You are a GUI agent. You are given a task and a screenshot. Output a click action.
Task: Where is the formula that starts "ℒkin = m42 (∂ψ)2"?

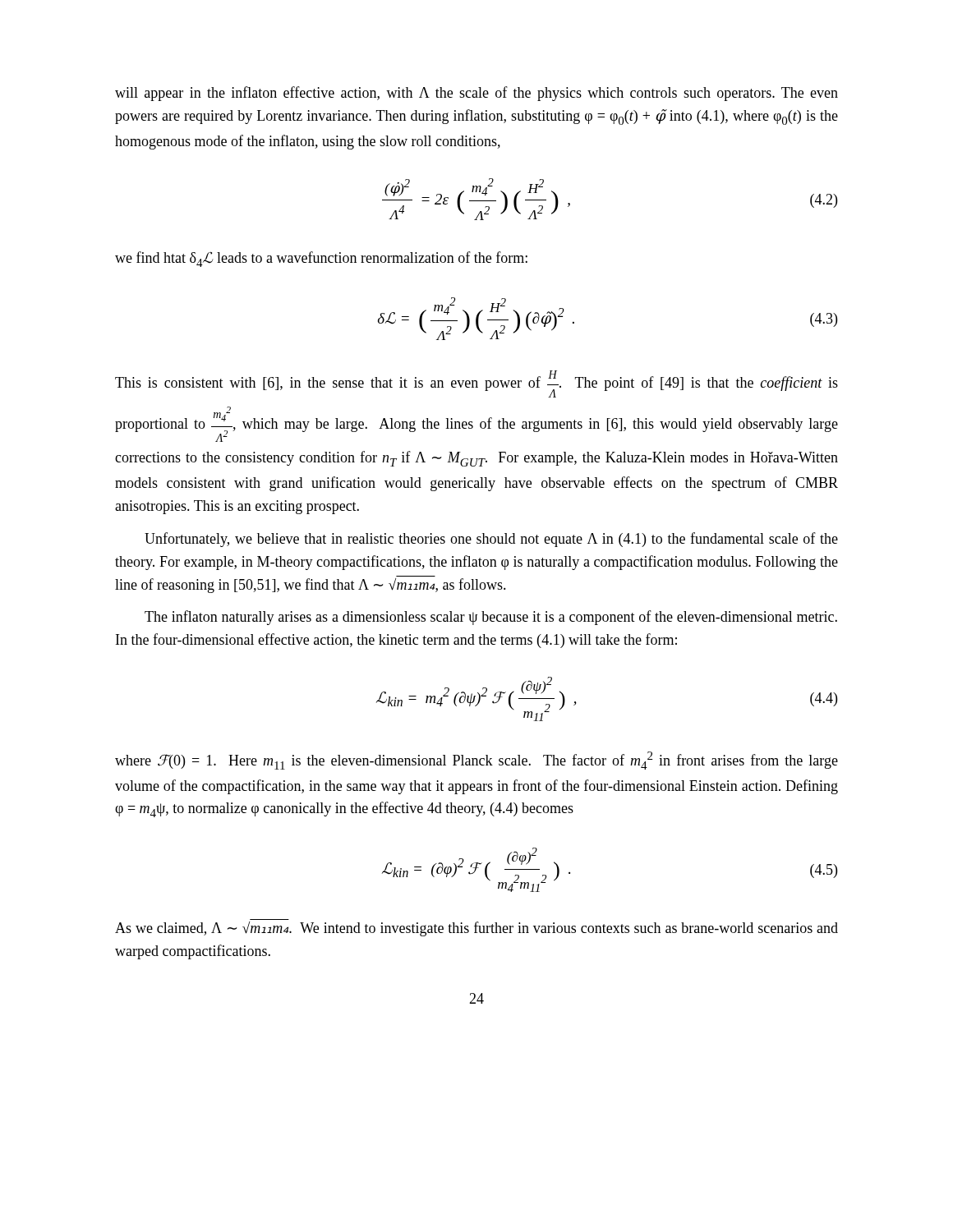479,699
